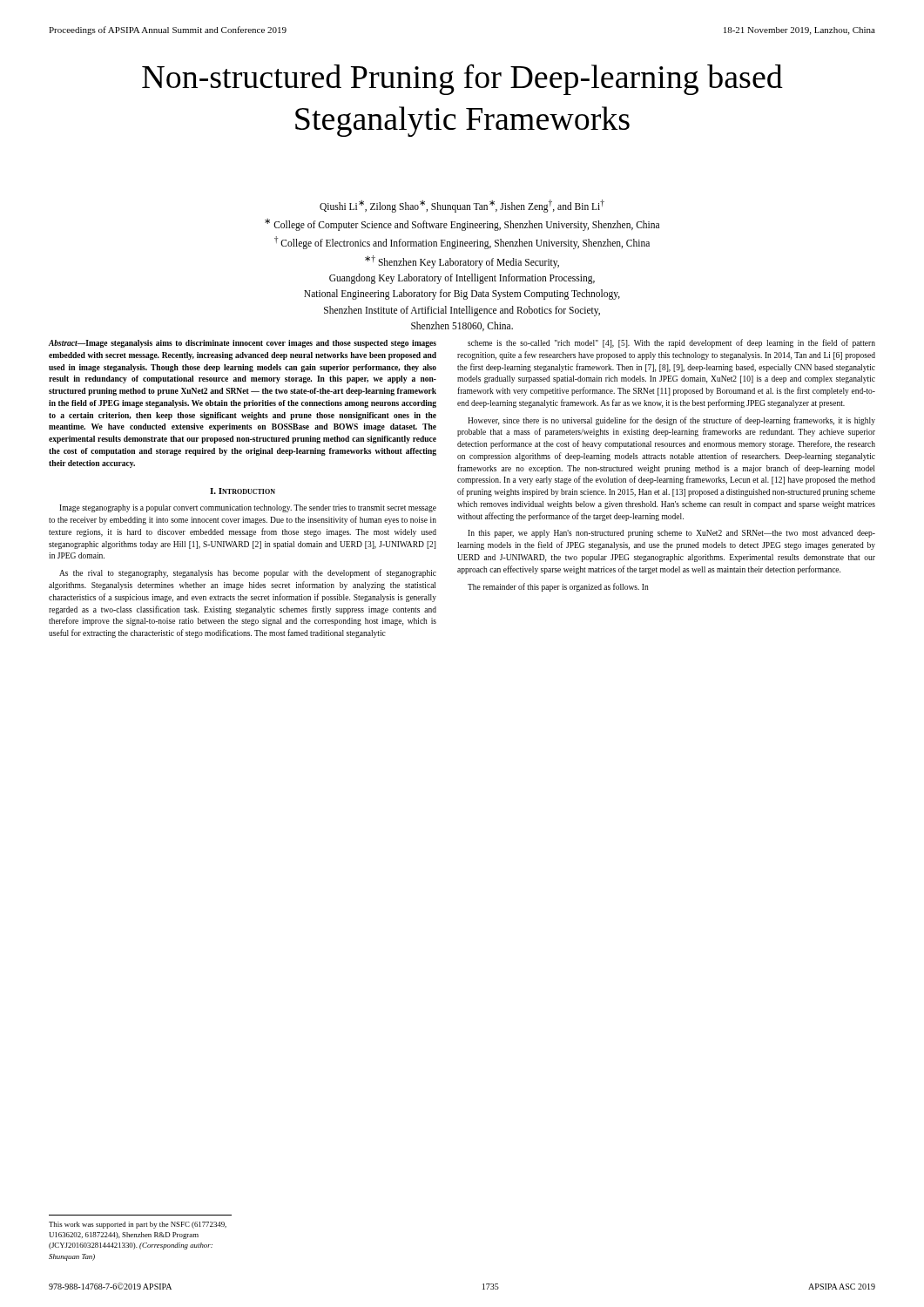The width and height of the screenshot is (924, 1307).
Task: Click the passage that begins "This work was supported"
Action: (x=138, y=1240)
